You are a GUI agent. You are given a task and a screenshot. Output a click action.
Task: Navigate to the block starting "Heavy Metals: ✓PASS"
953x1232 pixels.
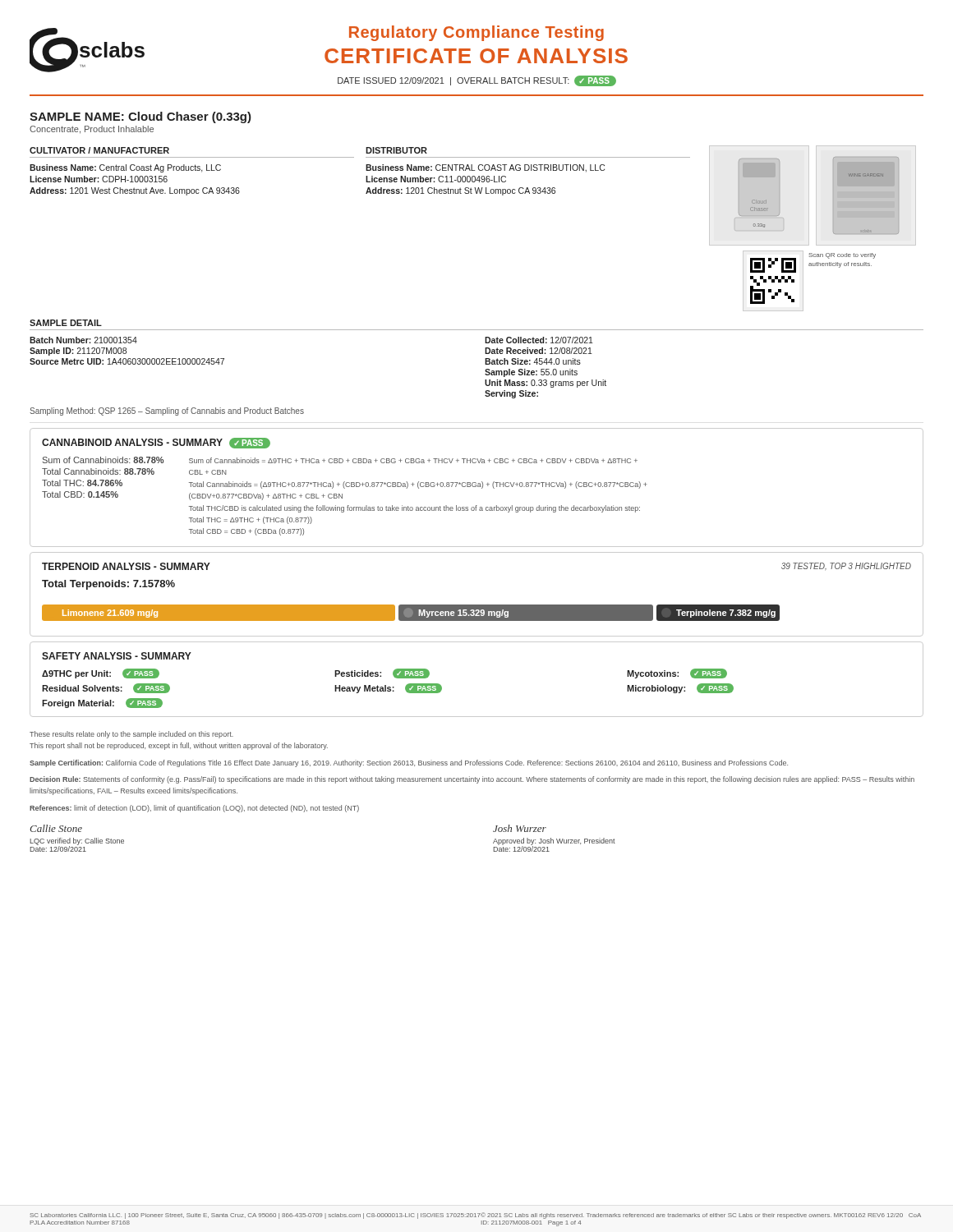[x=388, y=688]
